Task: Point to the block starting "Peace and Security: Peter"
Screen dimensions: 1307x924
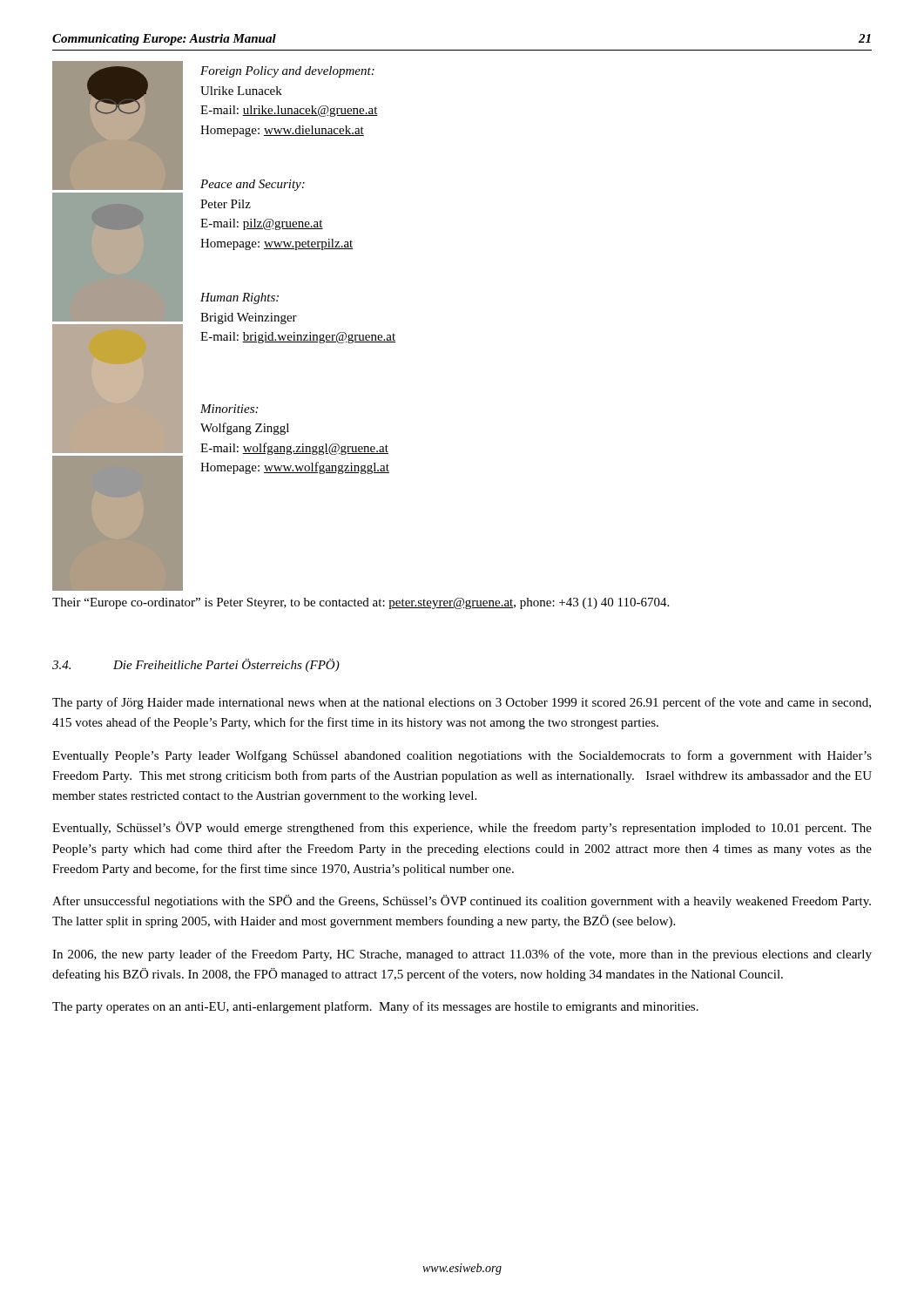Action: pyautogui.click(x=253, y=185)
